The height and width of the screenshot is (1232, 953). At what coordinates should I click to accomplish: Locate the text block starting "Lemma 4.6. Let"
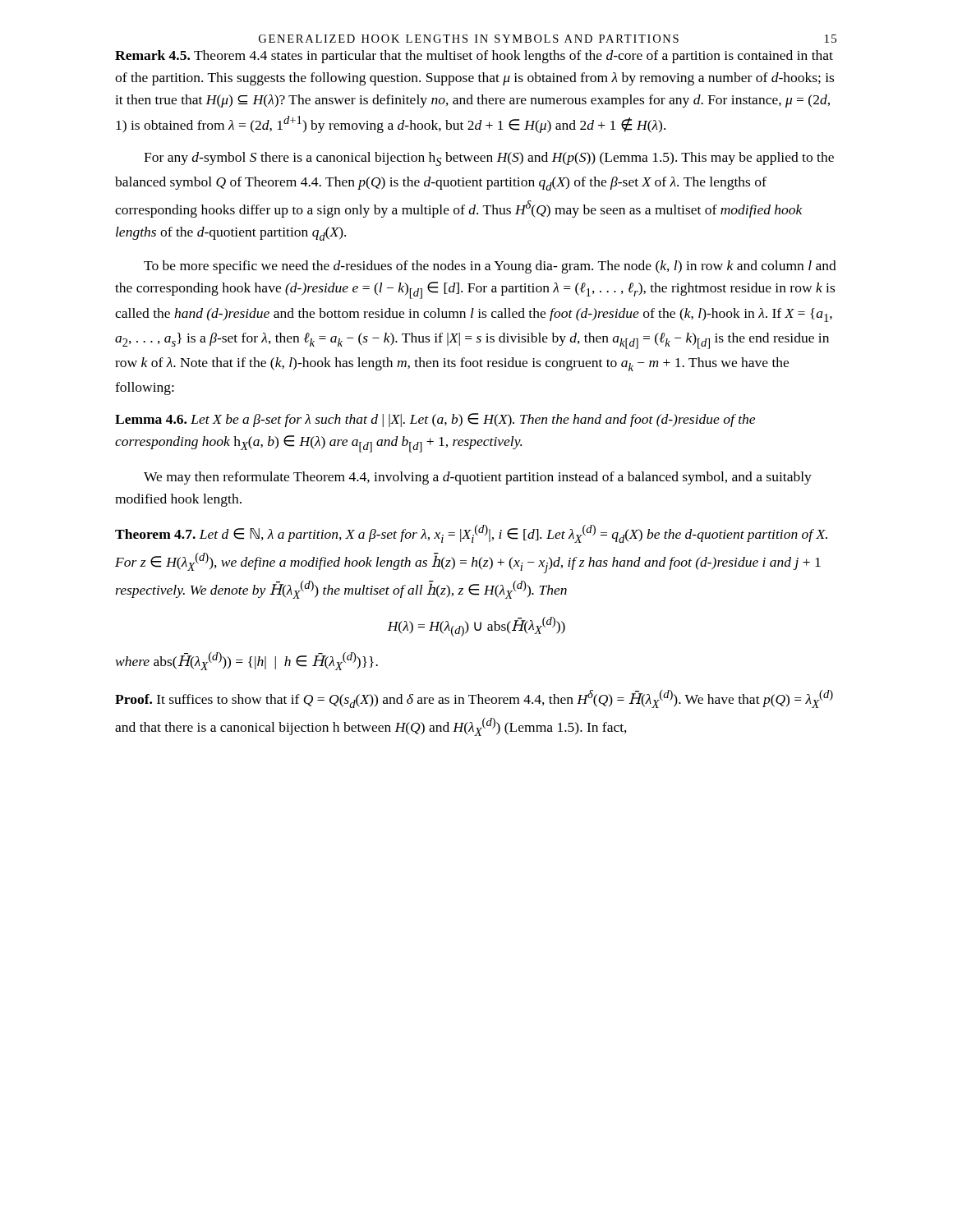[x=476, y=432]
